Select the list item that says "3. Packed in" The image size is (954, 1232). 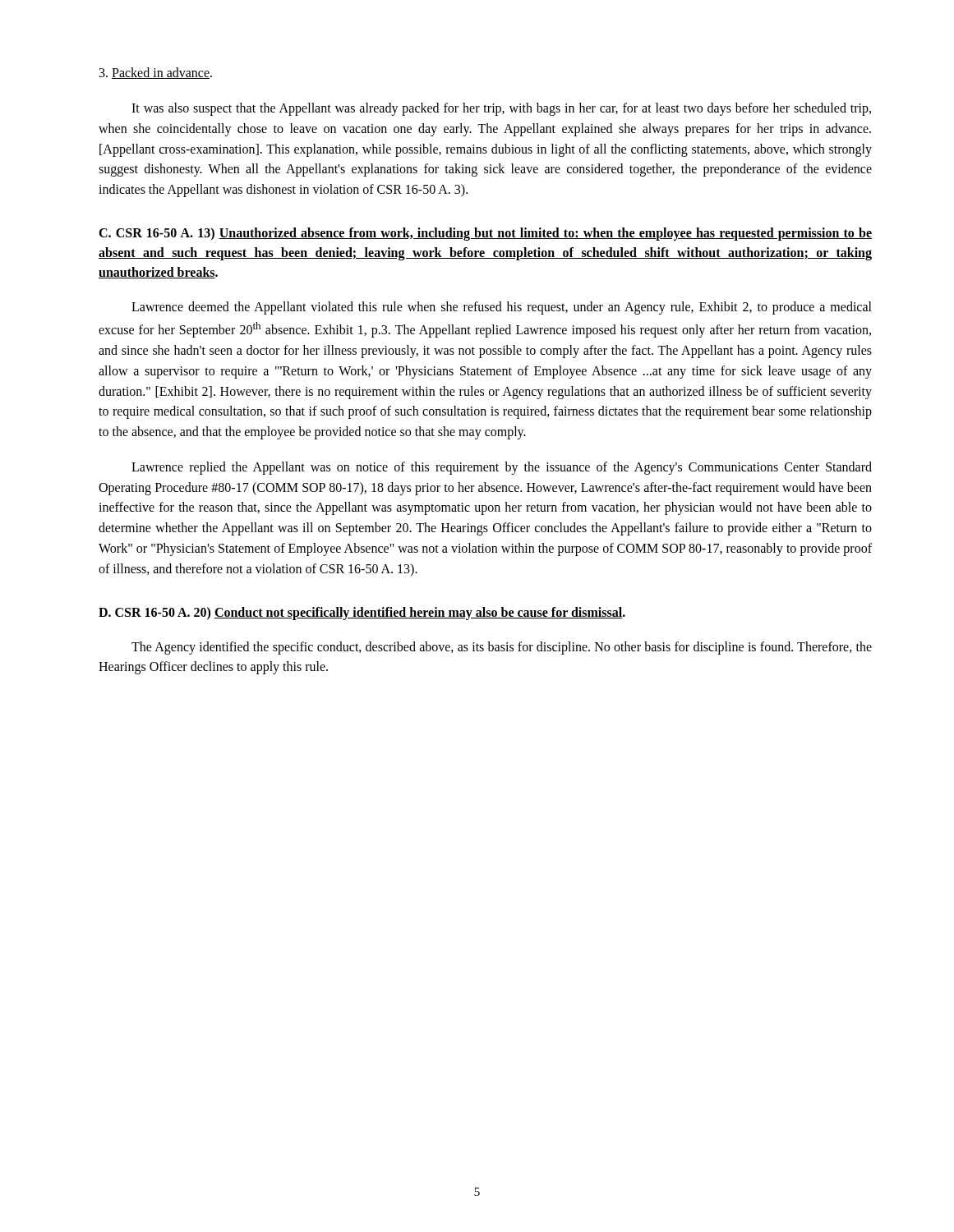[156, 73]
